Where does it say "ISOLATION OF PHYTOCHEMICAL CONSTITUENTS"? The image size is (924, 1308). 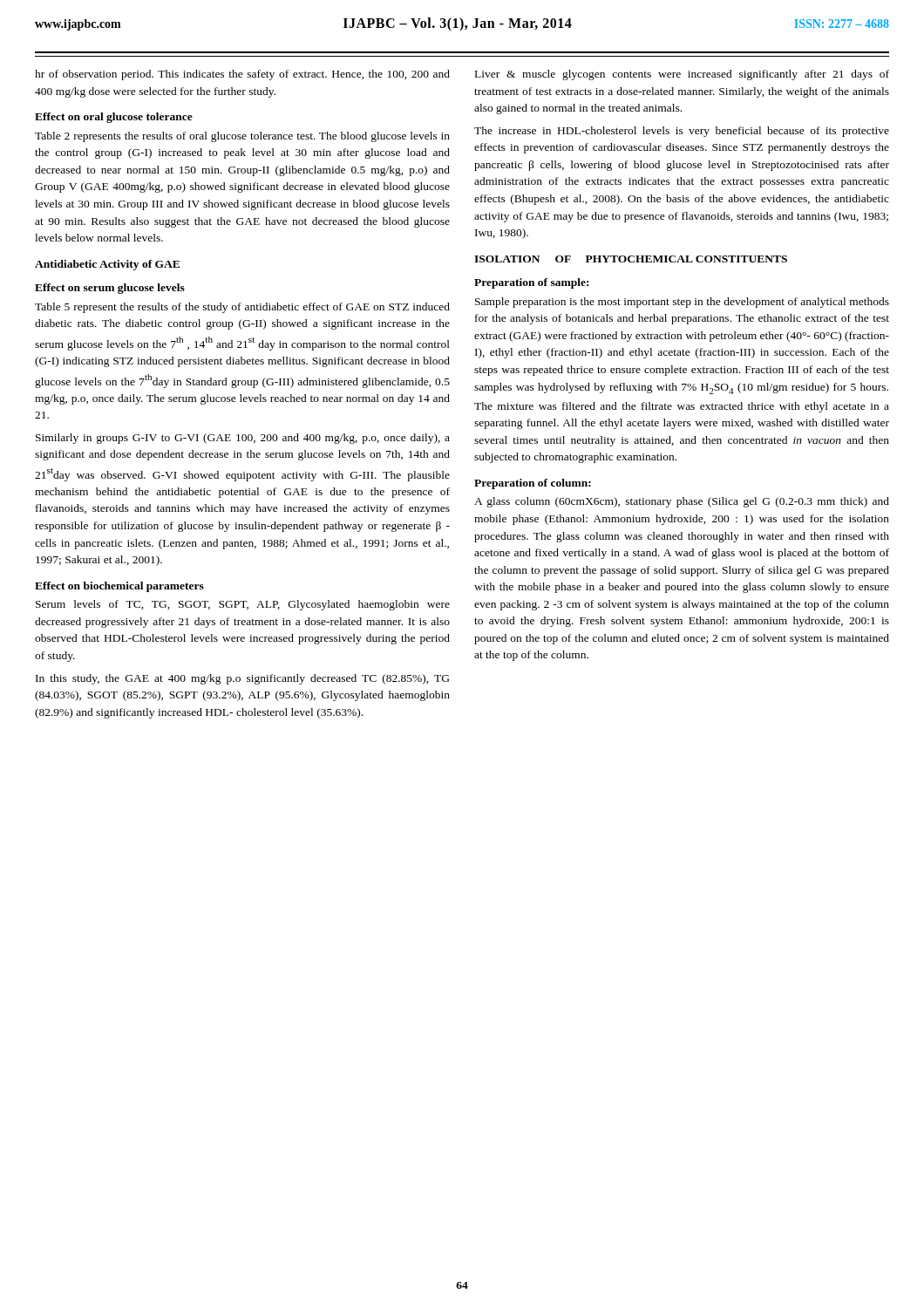tap(631, 258)
